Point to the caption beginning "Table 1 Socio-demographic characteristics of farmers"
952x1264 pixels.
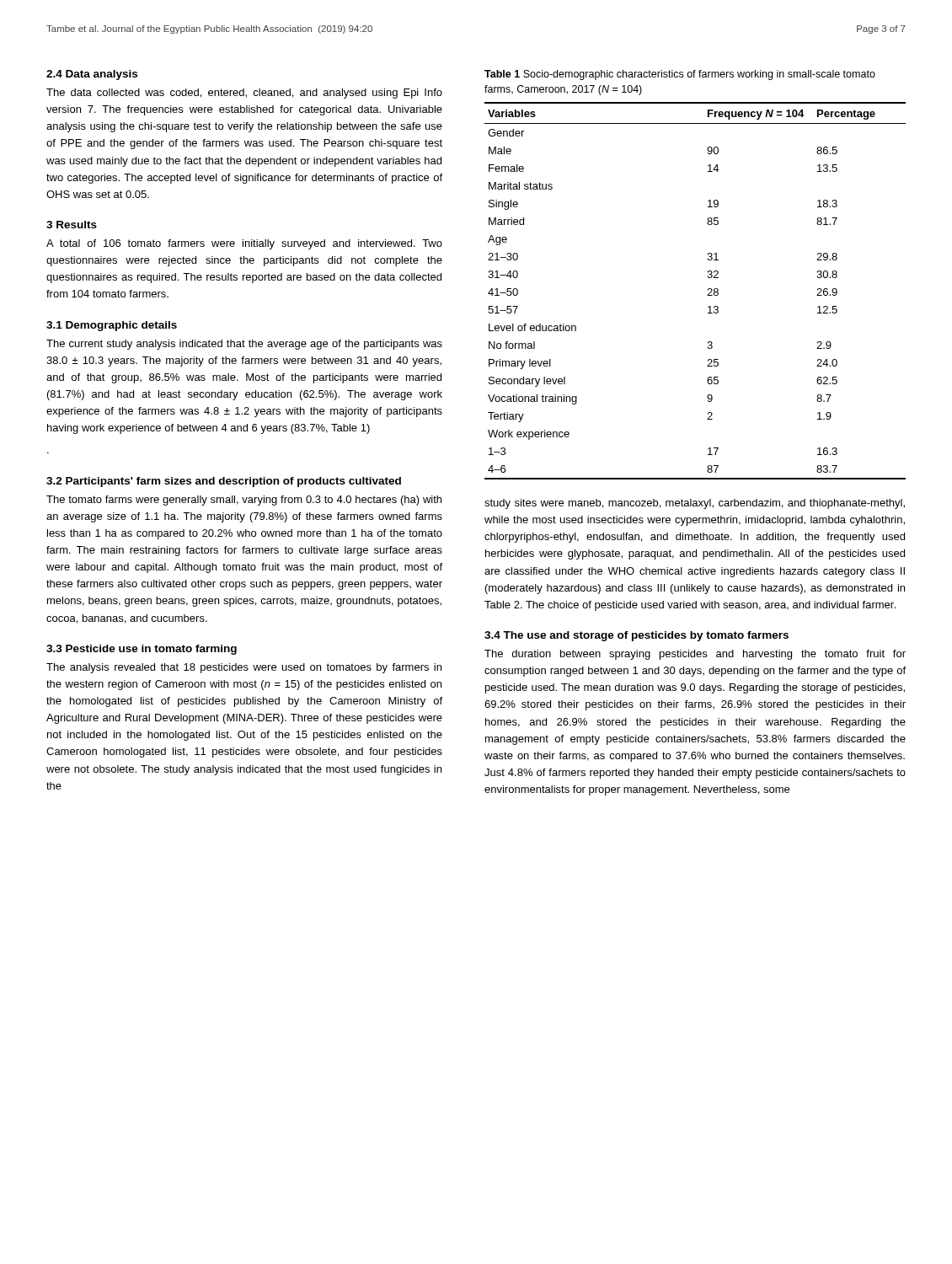coord(680,82)
